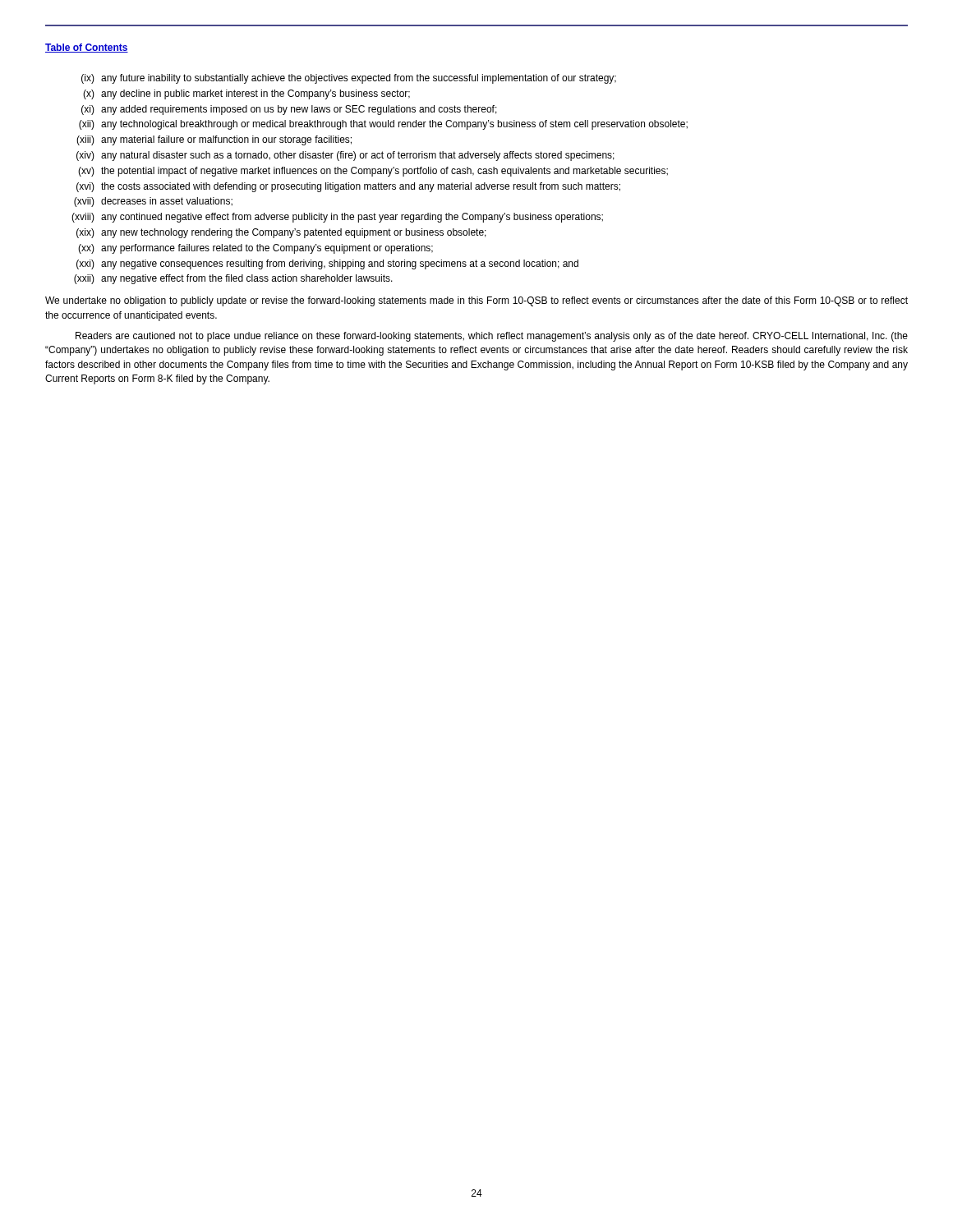Find the block on this page that starts "(xviii) any continued"
Image resolution: width=953 pixels, height=1232 pixels.
click(x=476, y=217)
